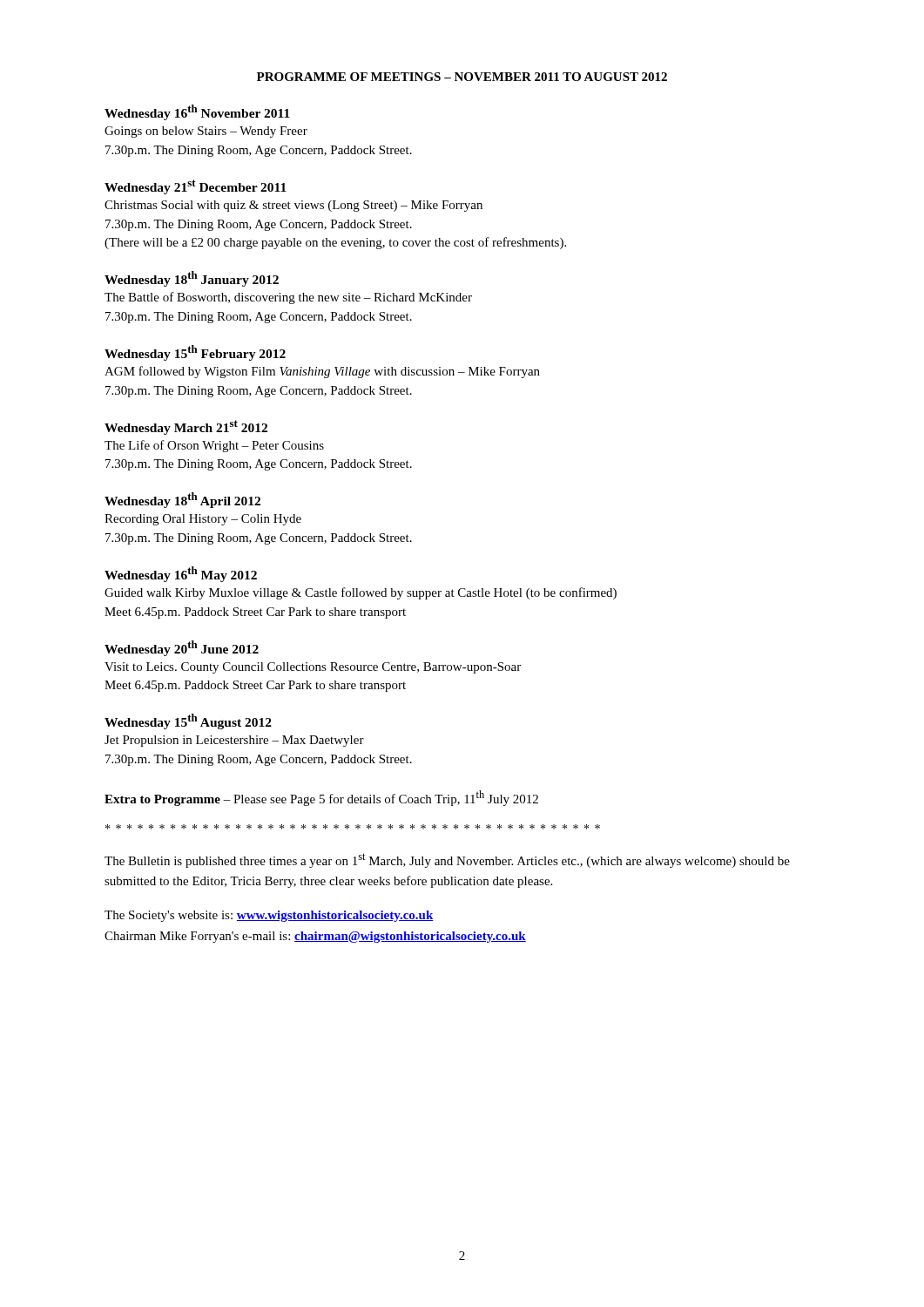This screenshot has height=1307, width=924.
Task: Navigate to the region starting "Wednesday 15th August 2012"
Action: pos(188,720)
